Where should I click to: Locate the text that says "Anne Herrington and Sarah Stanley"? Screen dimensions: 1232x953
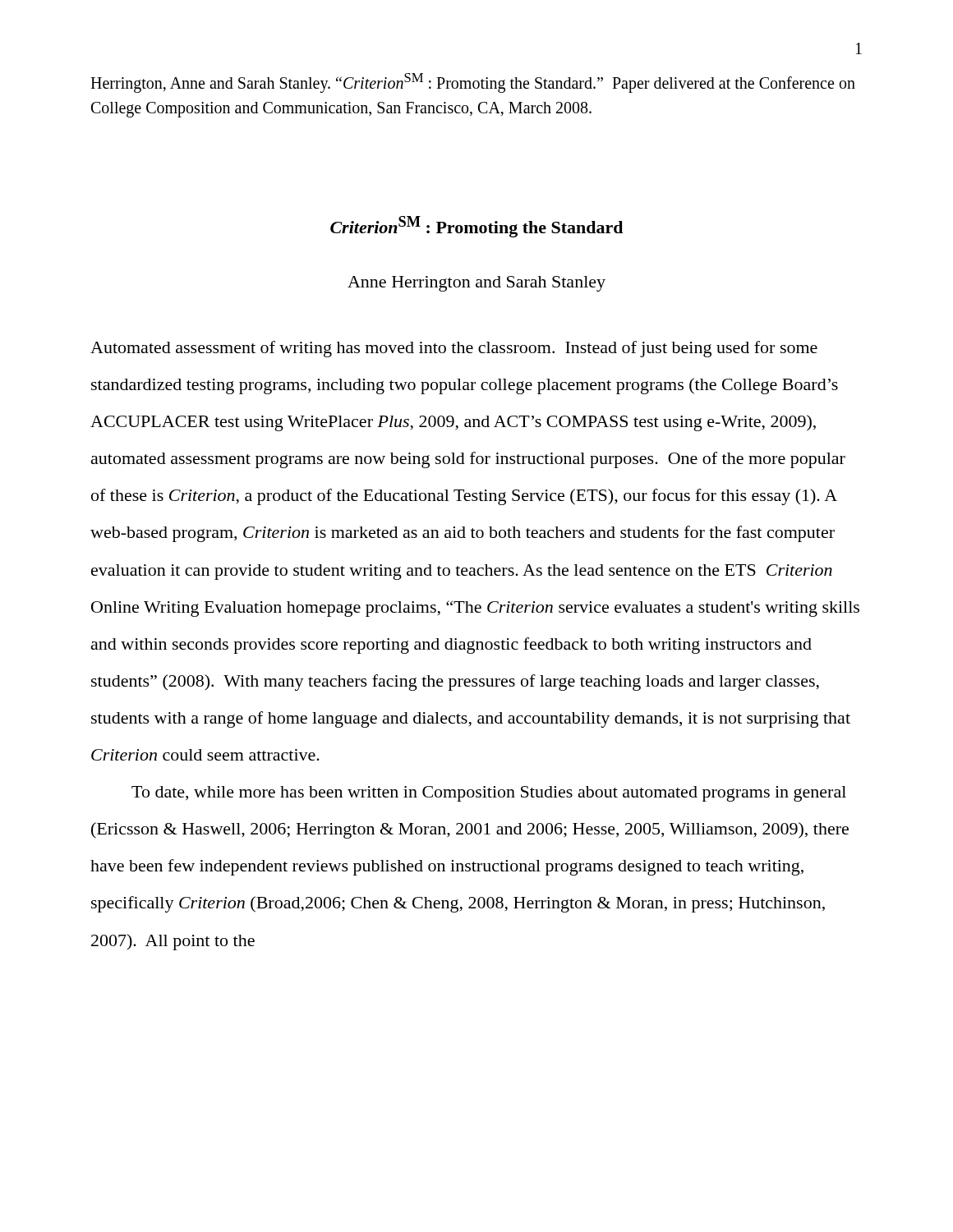point(476,281)
